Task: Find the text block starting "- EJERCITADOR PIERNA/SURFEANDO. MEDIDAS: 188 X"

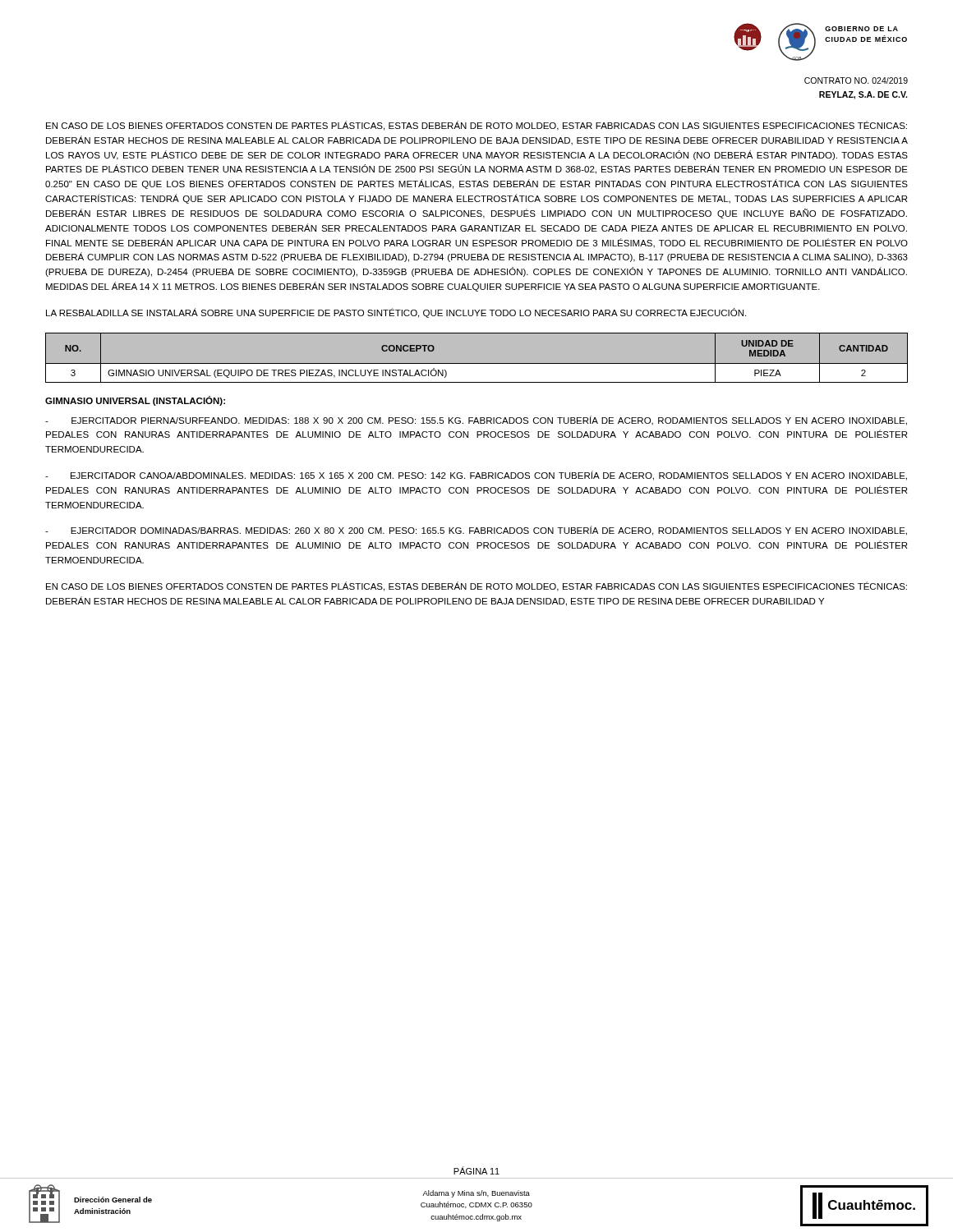Action: click(x=476, y=435)
